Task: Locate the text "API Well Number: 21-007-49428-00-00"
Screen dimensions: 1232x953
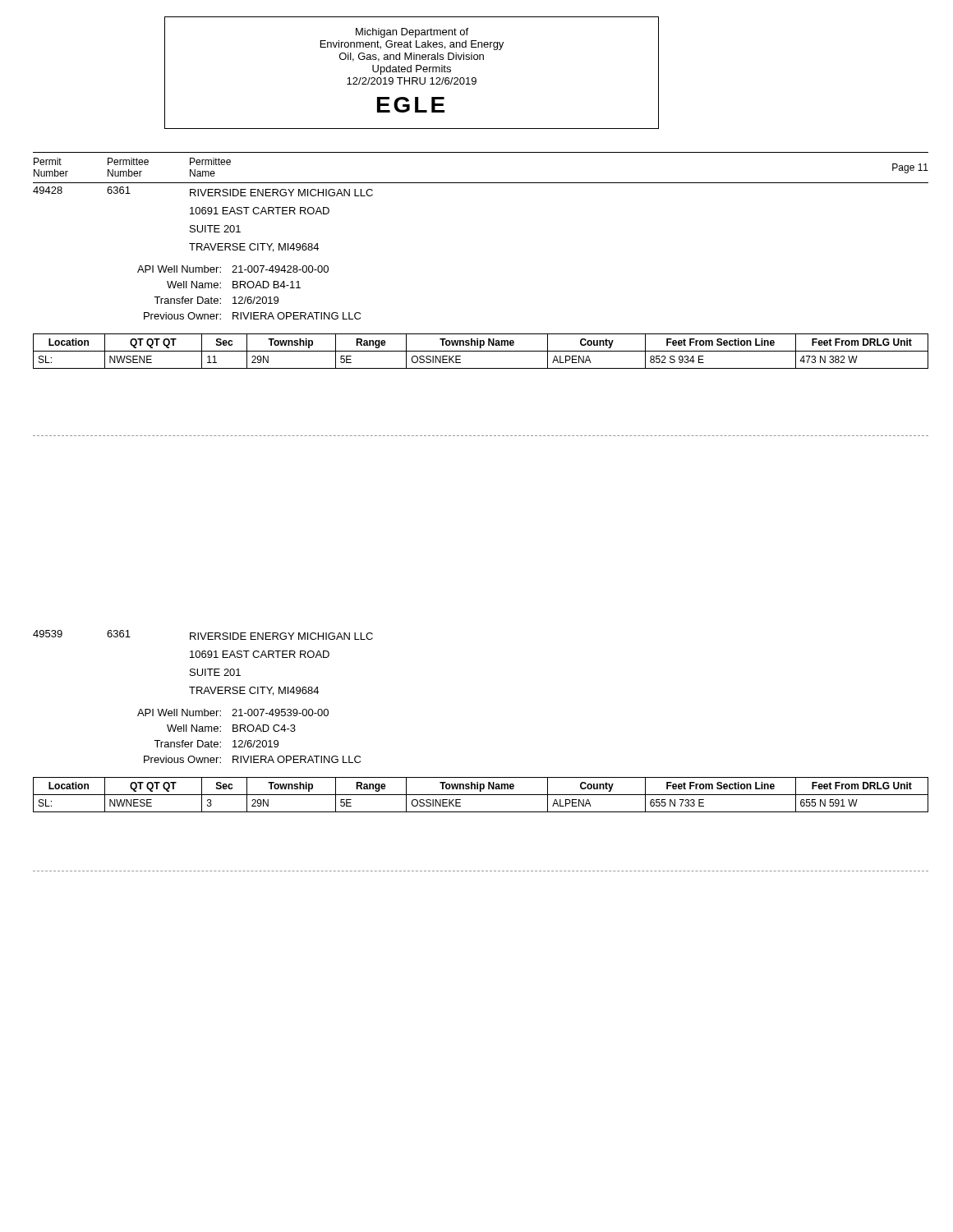Action: (181, 269)
